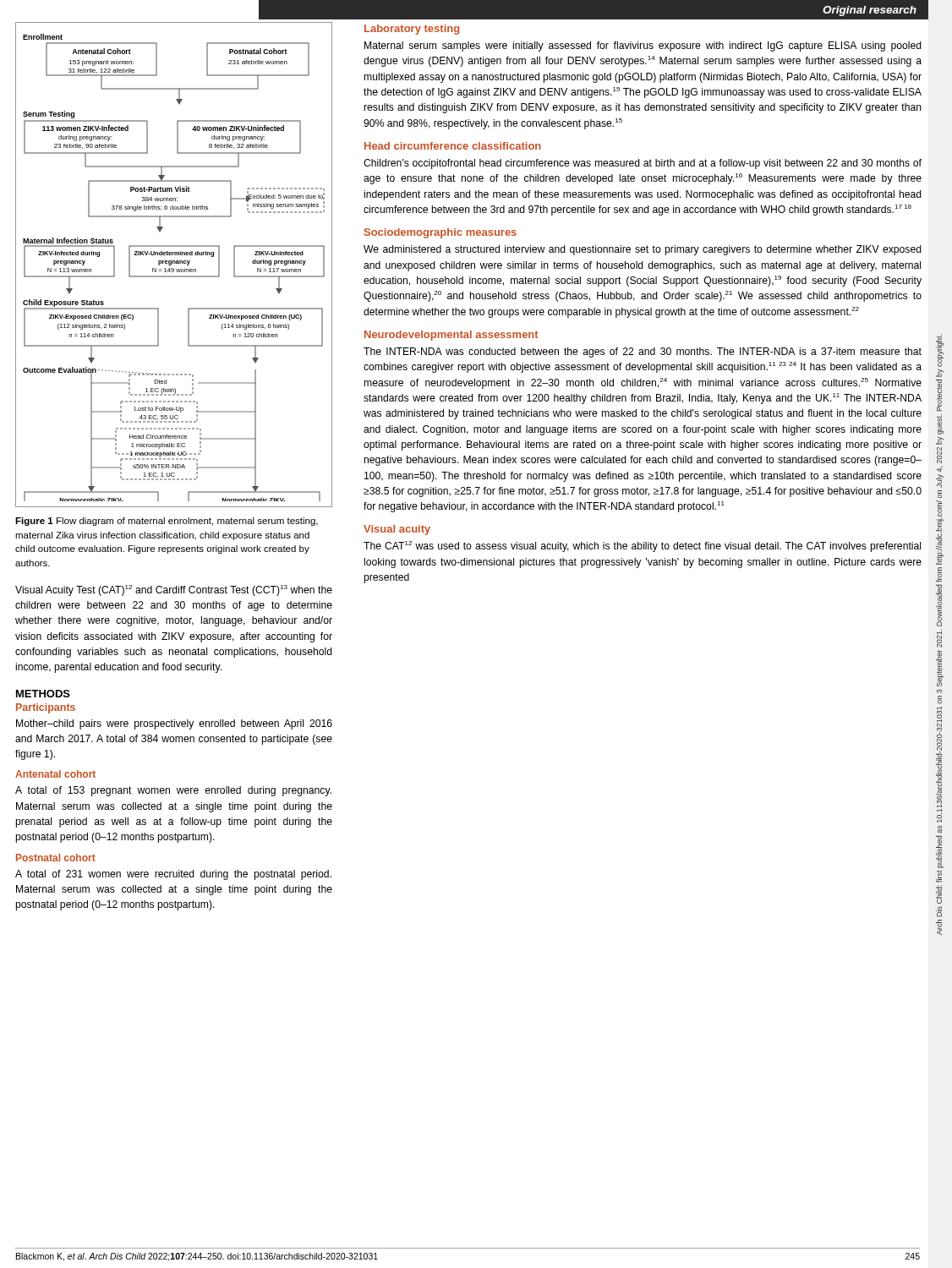The width and height of the screenshot is (952, 1268).
Task: Where is the passage that starts "The CAT12 was used to assess"?
Action: pos(643,562)
